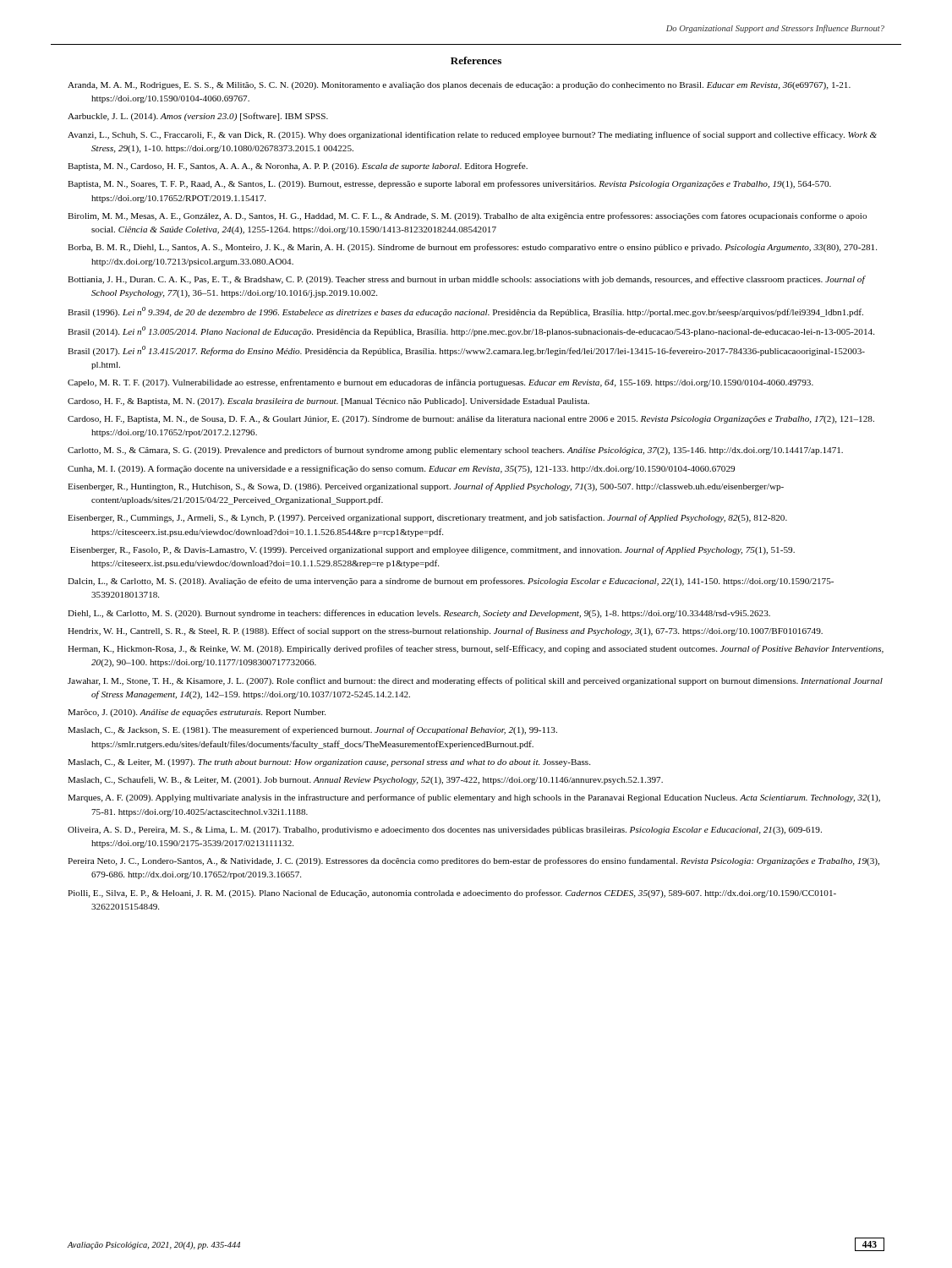The width and height of the screenshot is (952, 1268).
Task: Locate the text block starting "Baptista, M. N., Soares,"
Action: pyautogui.click(x=450, y=191)
